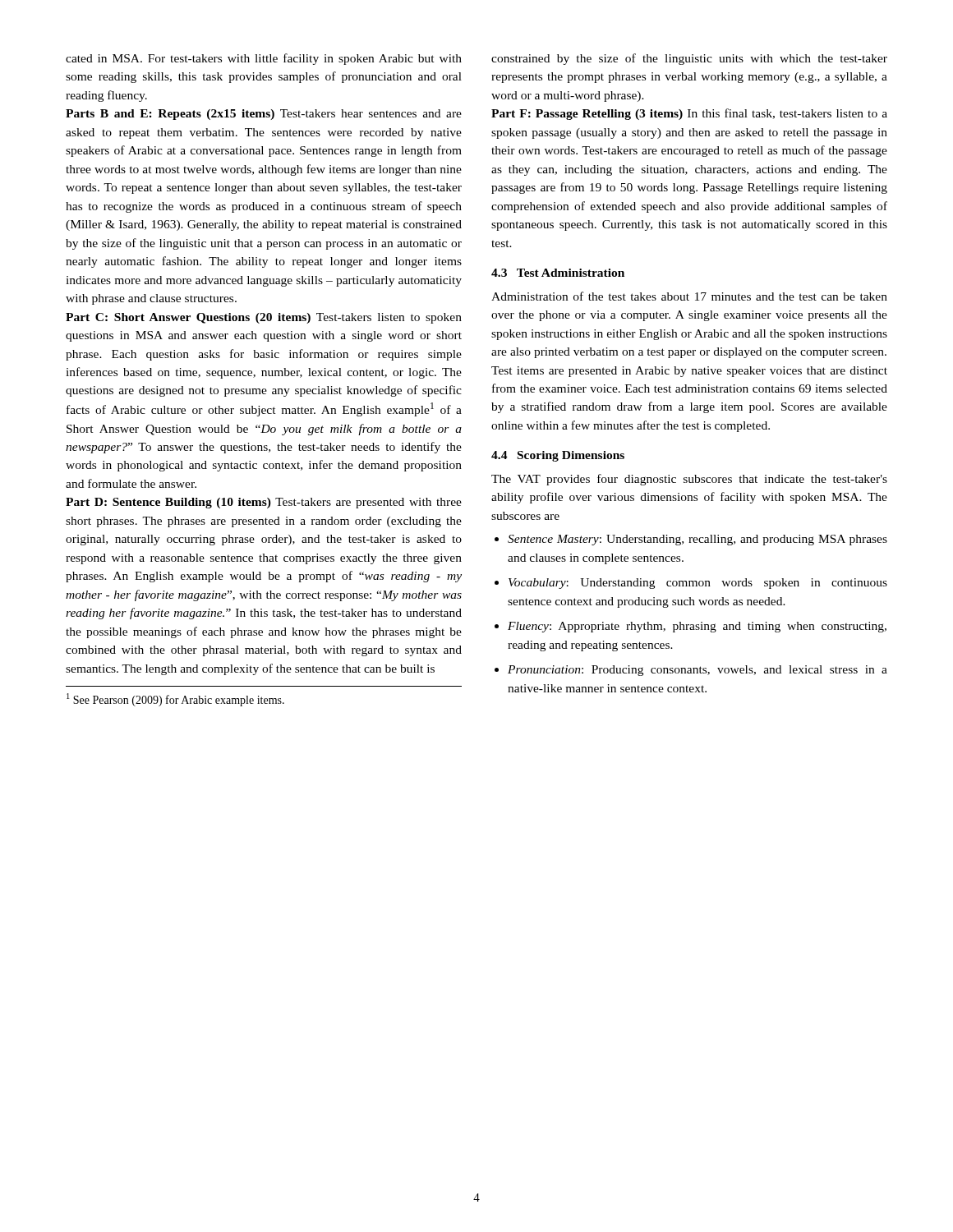953x1232 pixels.
Task: Point to the region starting "1 See Pearson (2009) for Arabic"
Action: [264, 697]
